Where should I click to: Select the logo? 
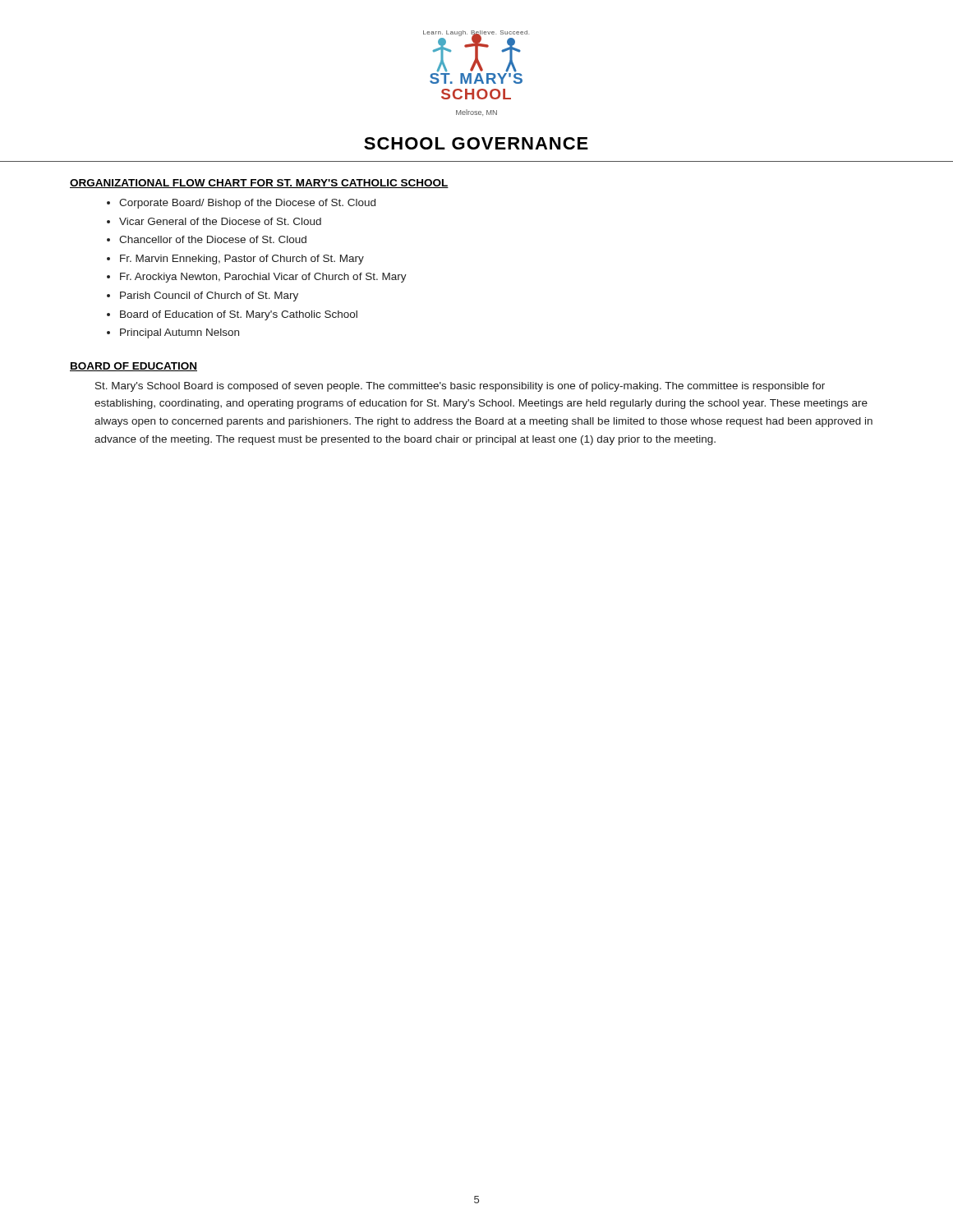click(476, 65)
